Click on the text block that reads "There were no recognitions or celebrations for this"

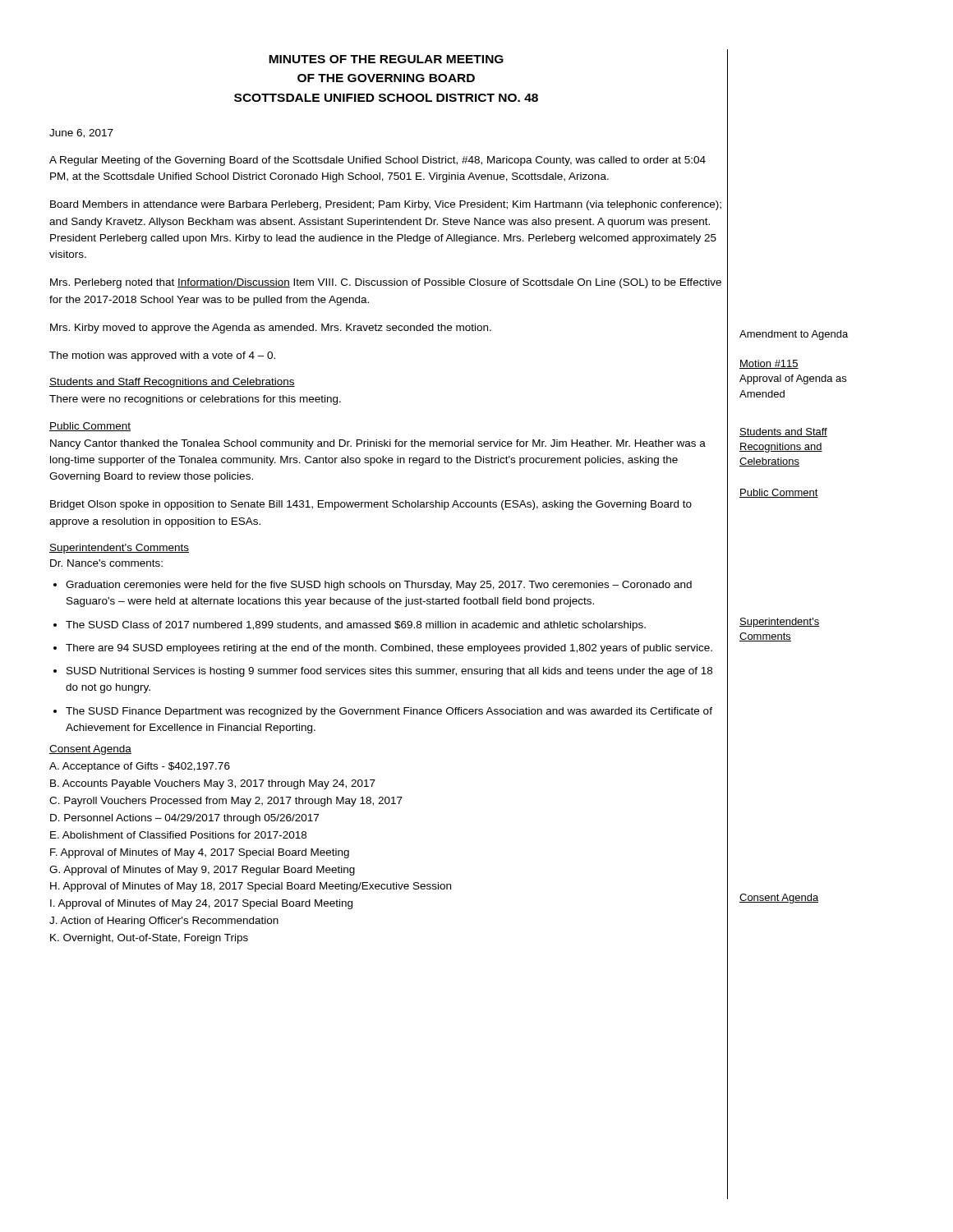click(x=195, y=399)
